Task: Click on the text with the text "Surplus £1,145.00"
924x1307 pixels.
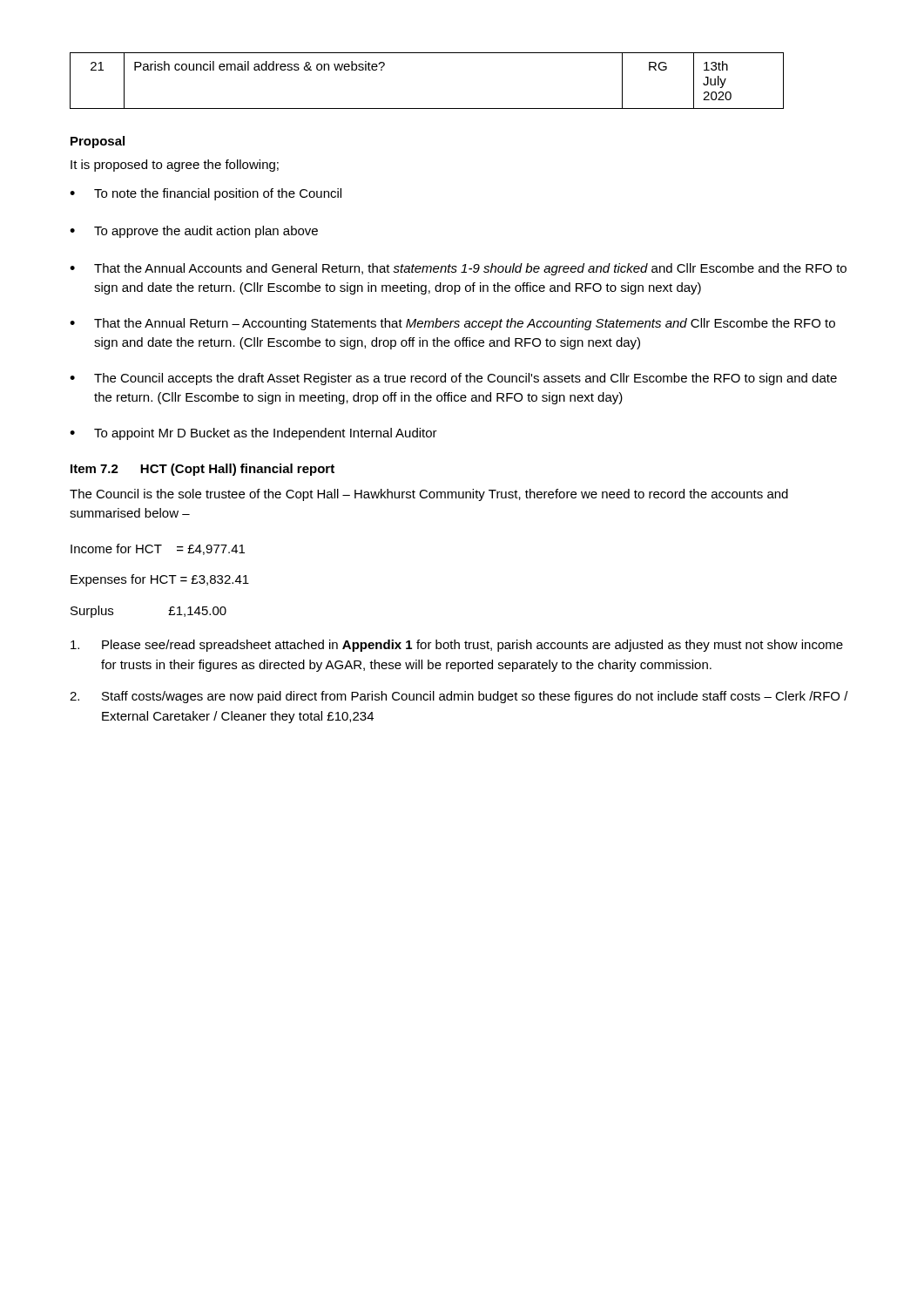Action: [92, 611]
